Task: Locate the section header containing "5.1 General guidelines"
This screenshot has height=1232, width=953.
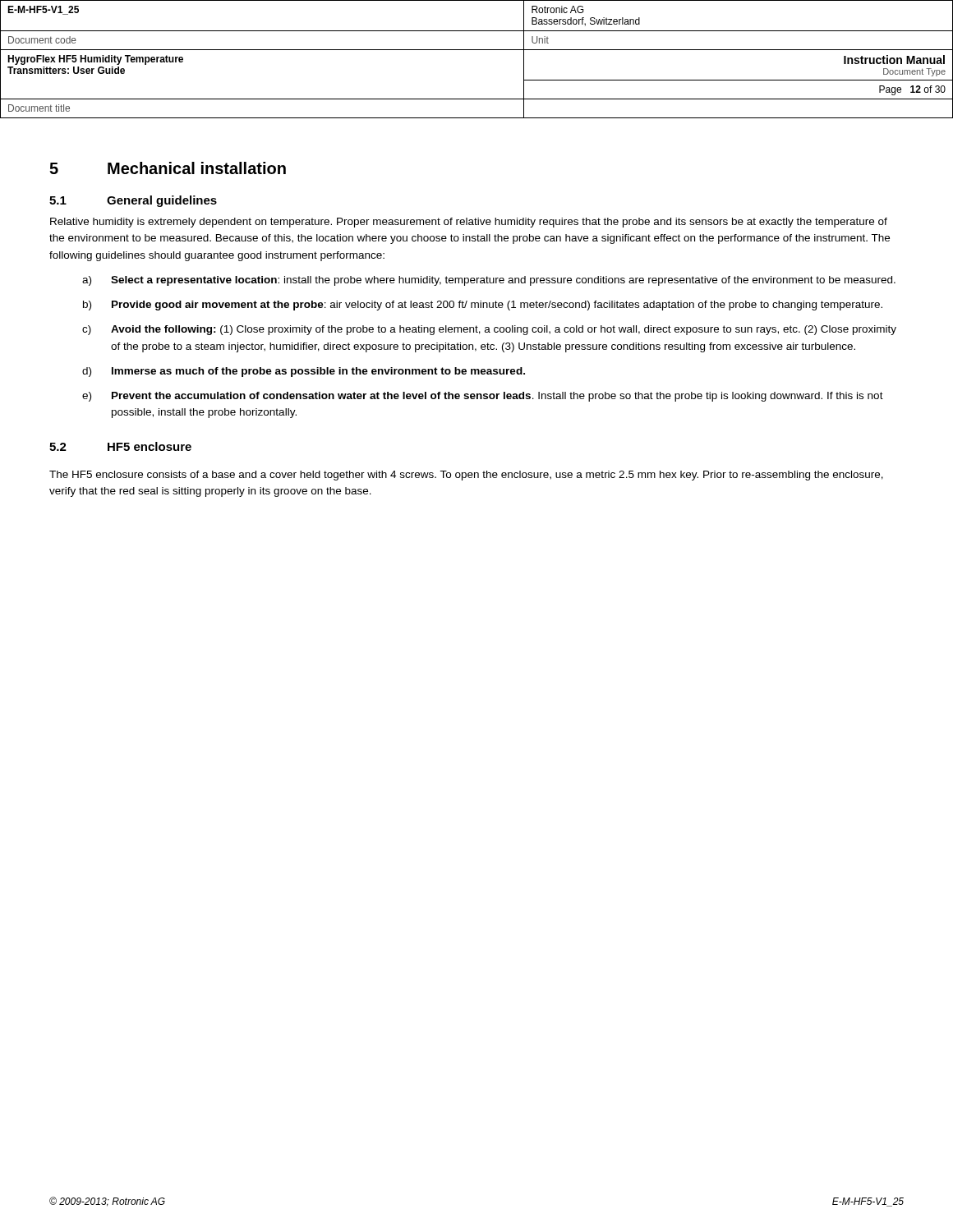Action: (133, 200)
